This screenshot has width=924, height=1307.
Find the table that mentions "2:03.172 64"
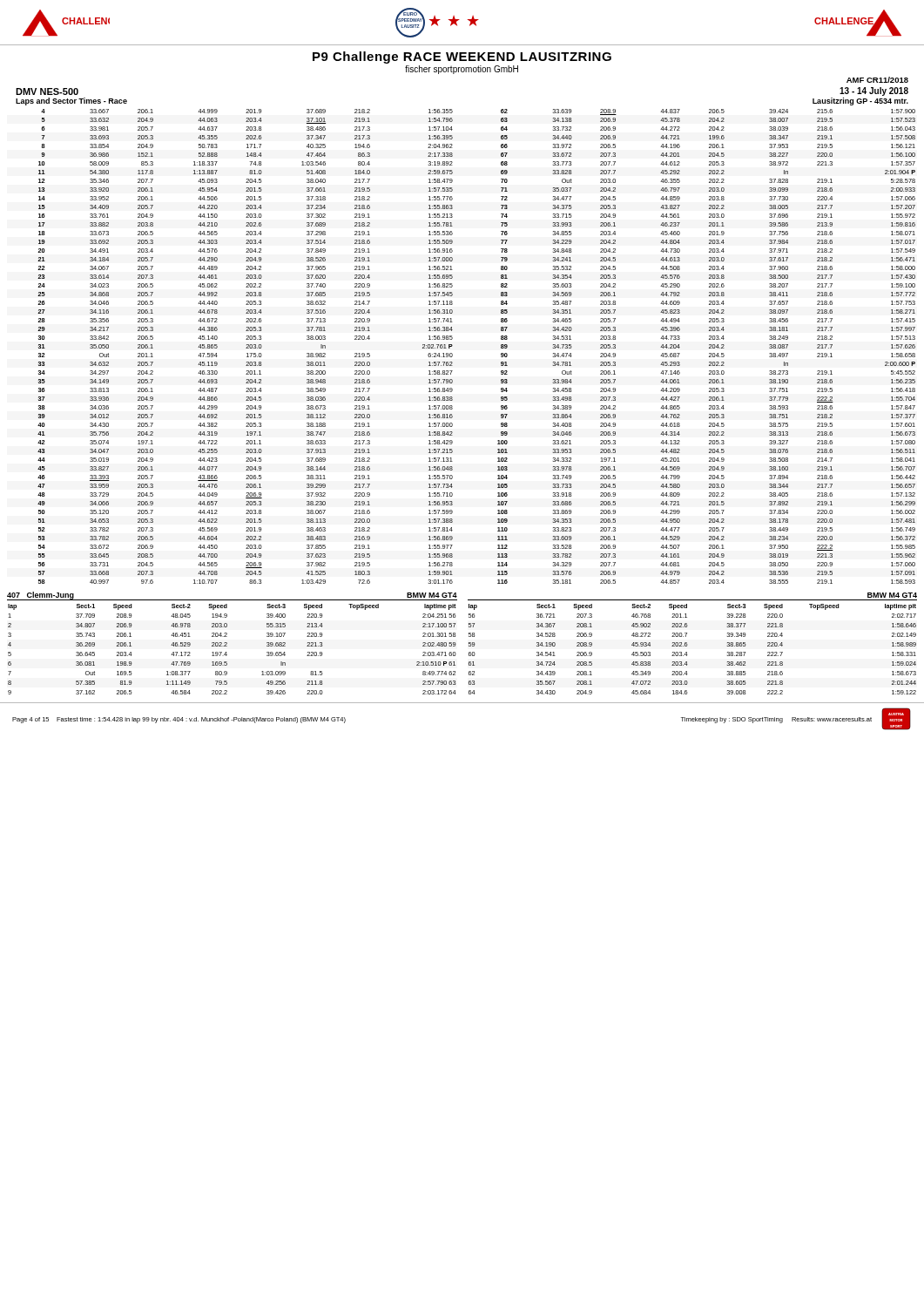[232, 644]
